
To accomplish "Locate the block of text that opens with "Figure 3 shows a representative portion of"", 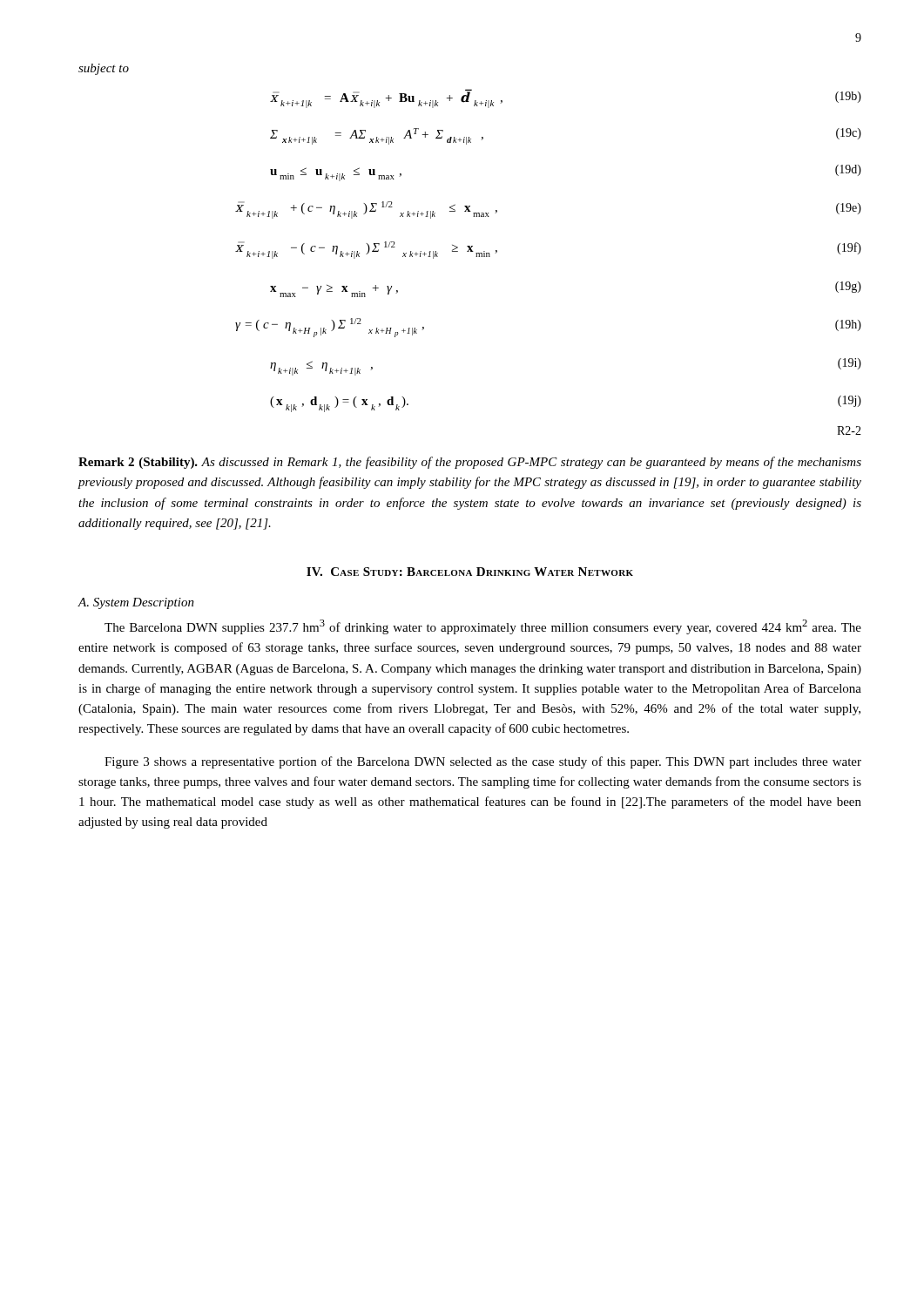I will [470, 792].
